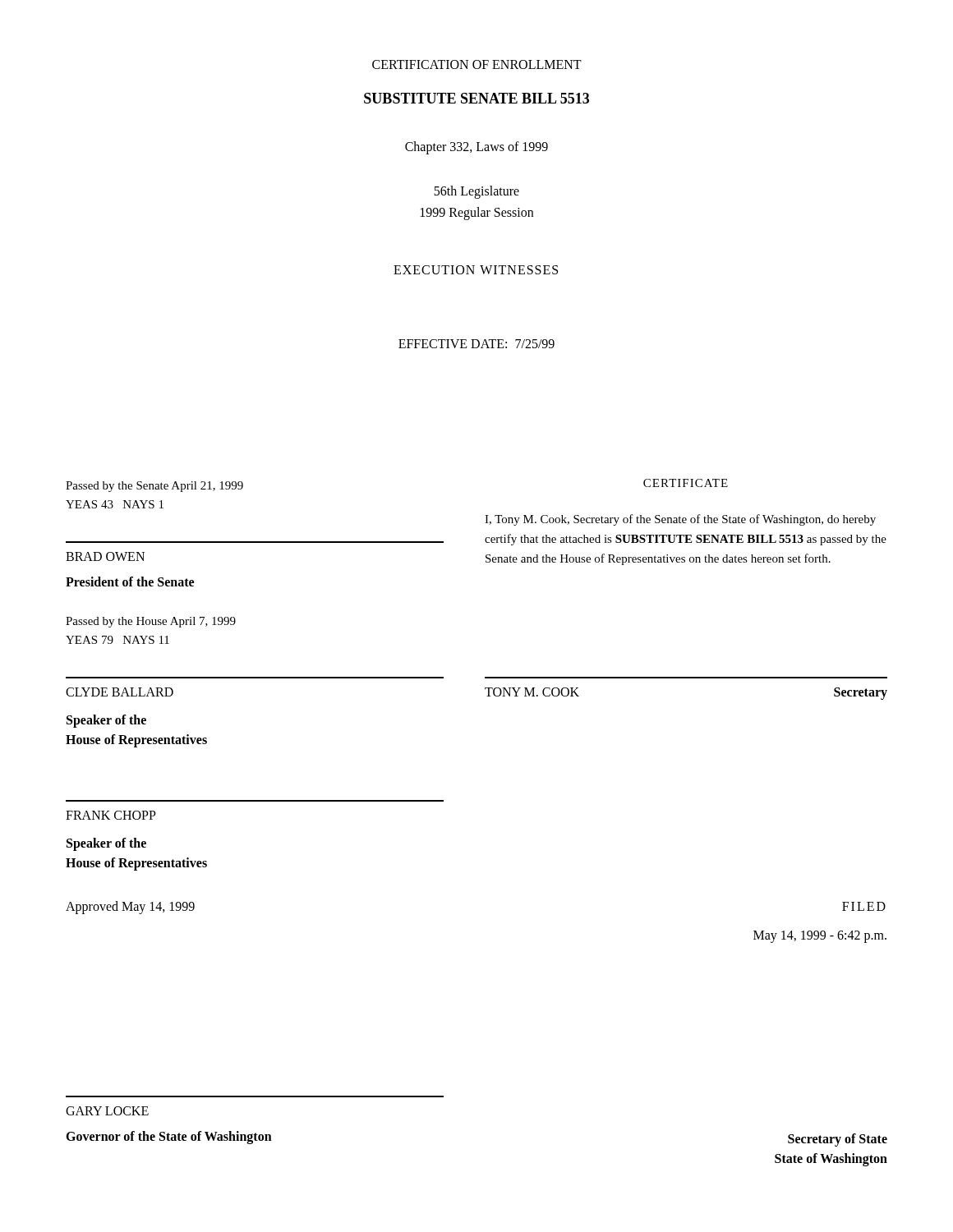Find the element starting "Chapter 332, Laws of"
The width and height of the screenshot is (953, 1232).
[x=476, y=147]
